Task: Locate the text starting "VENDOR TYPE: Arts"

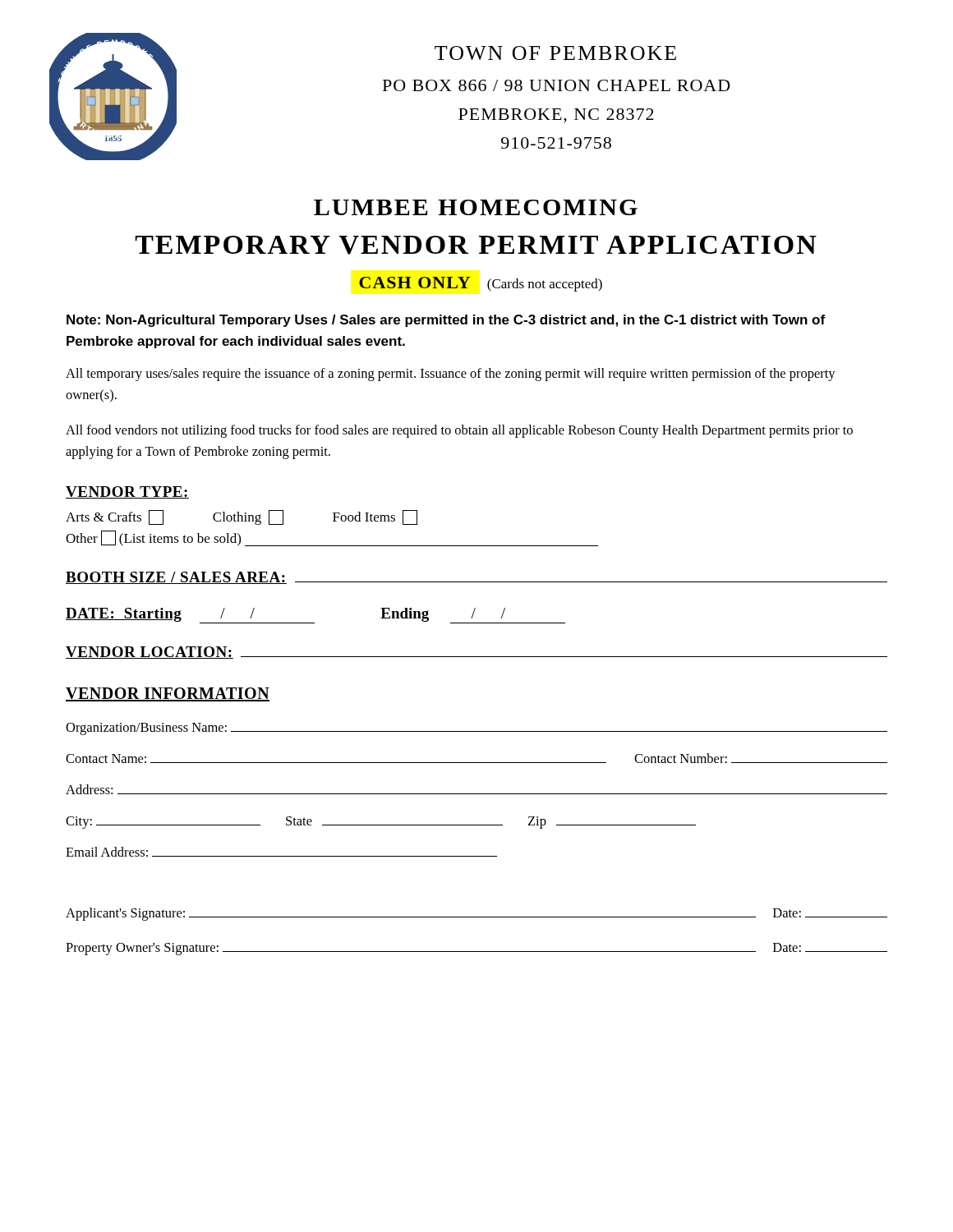Action: pyautogui.click(x=127, y=492)
